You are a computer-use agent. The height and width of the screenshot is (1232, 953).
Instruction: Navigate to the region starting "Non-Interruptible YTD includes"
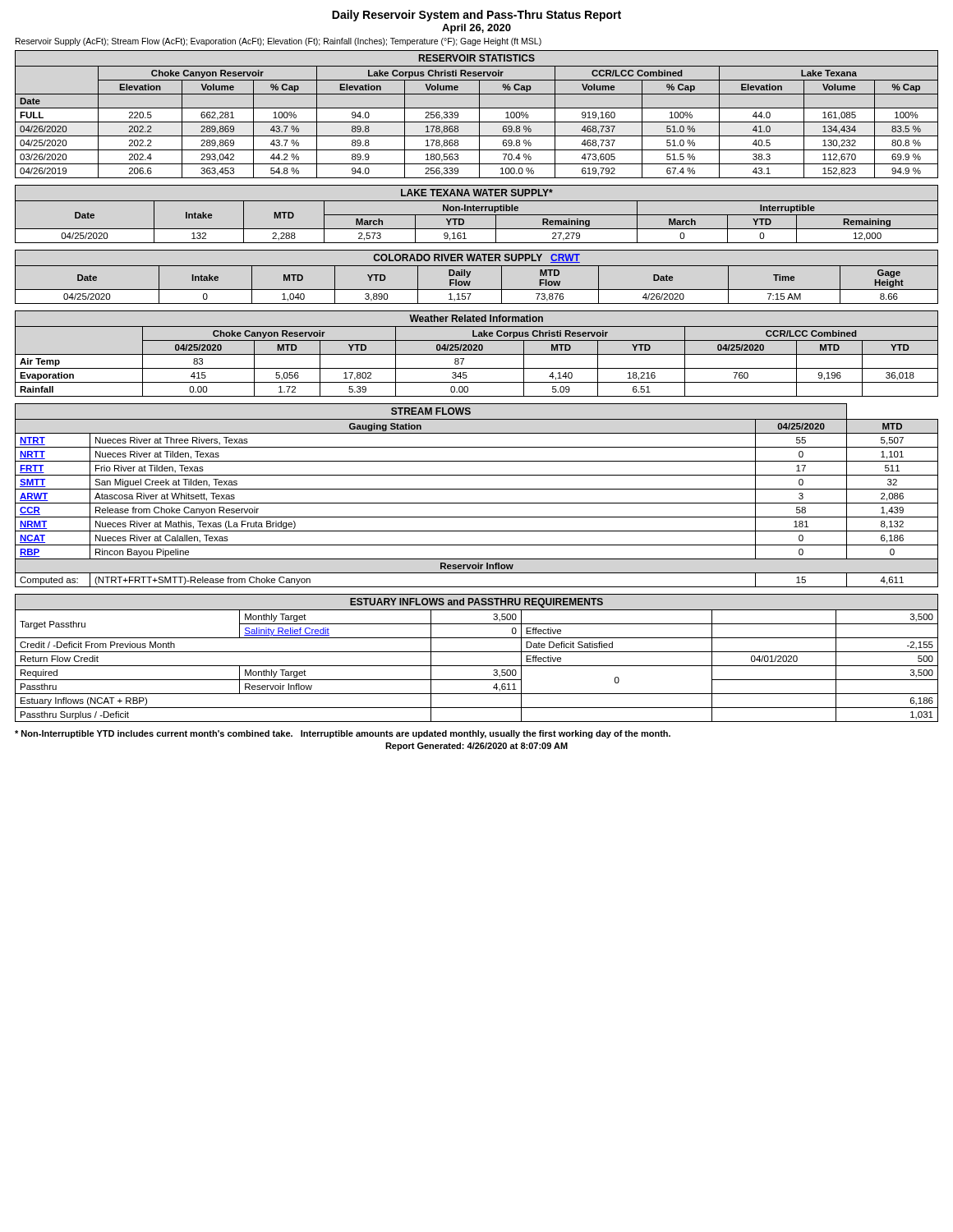coord(343,733)
